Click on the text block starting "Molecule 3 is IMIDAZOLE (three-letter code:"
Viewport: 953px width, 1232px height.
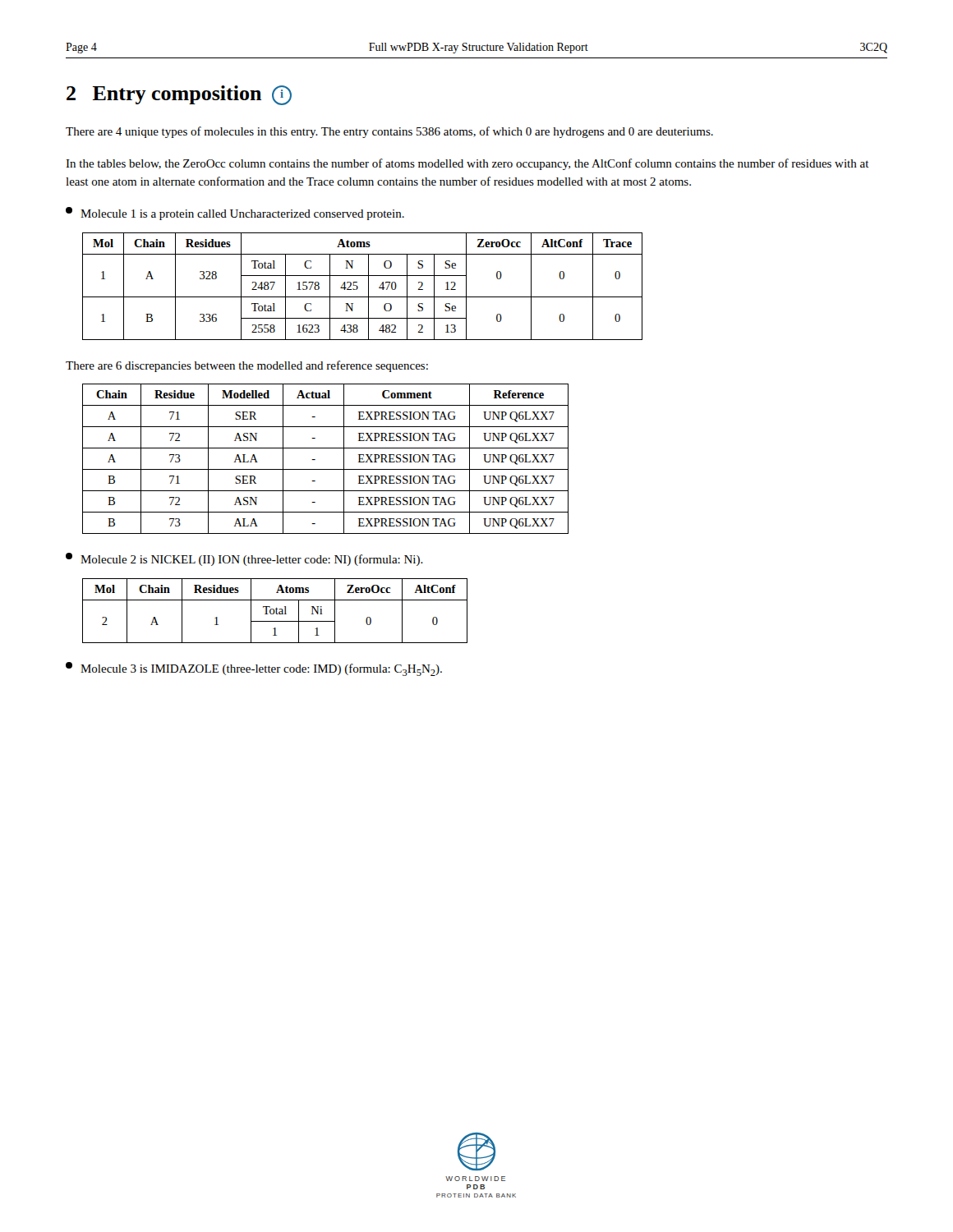pos(254,670)
